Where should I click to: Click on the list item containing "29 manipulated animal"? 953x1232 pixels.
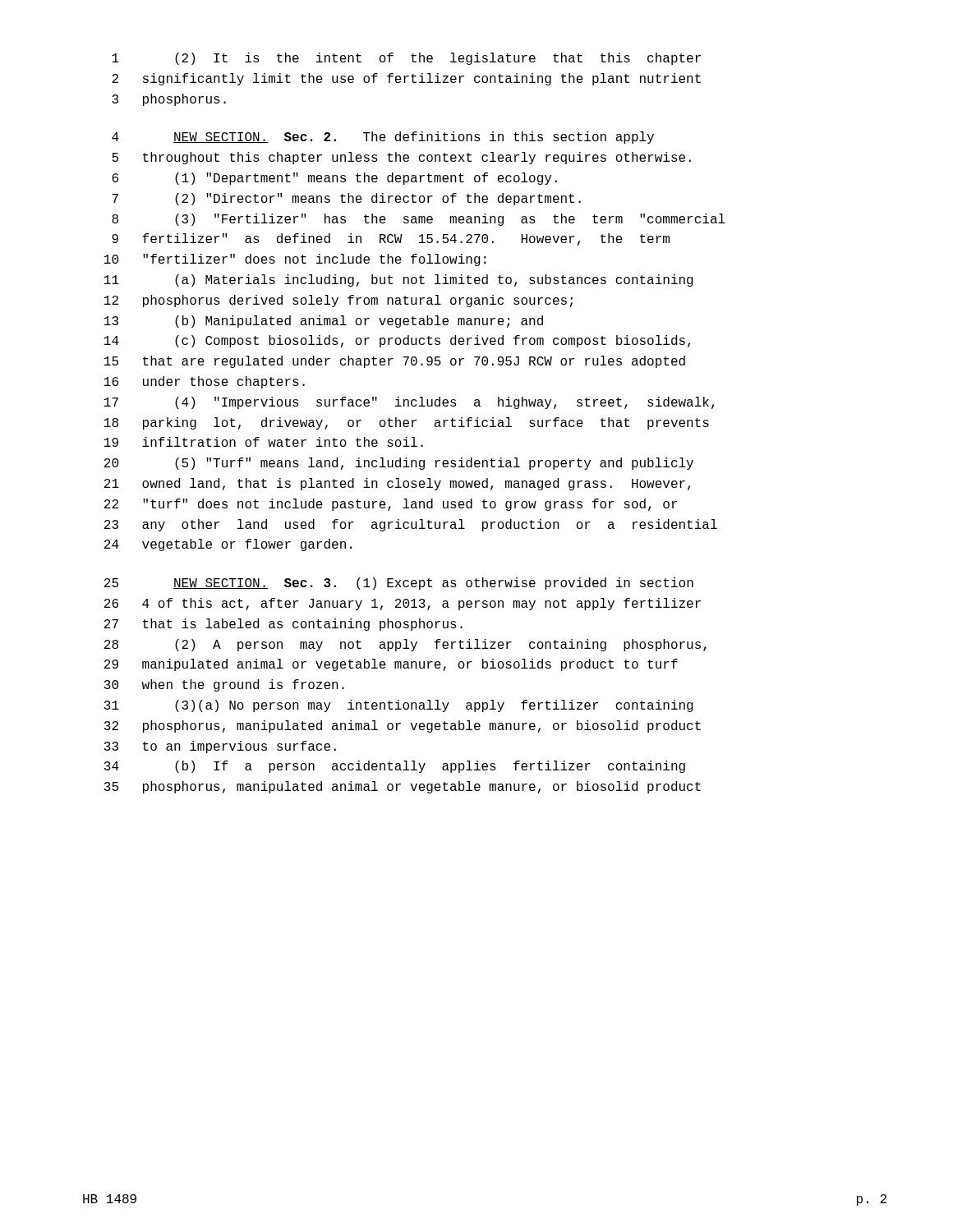pyautogui.click(x=485, y=666)
